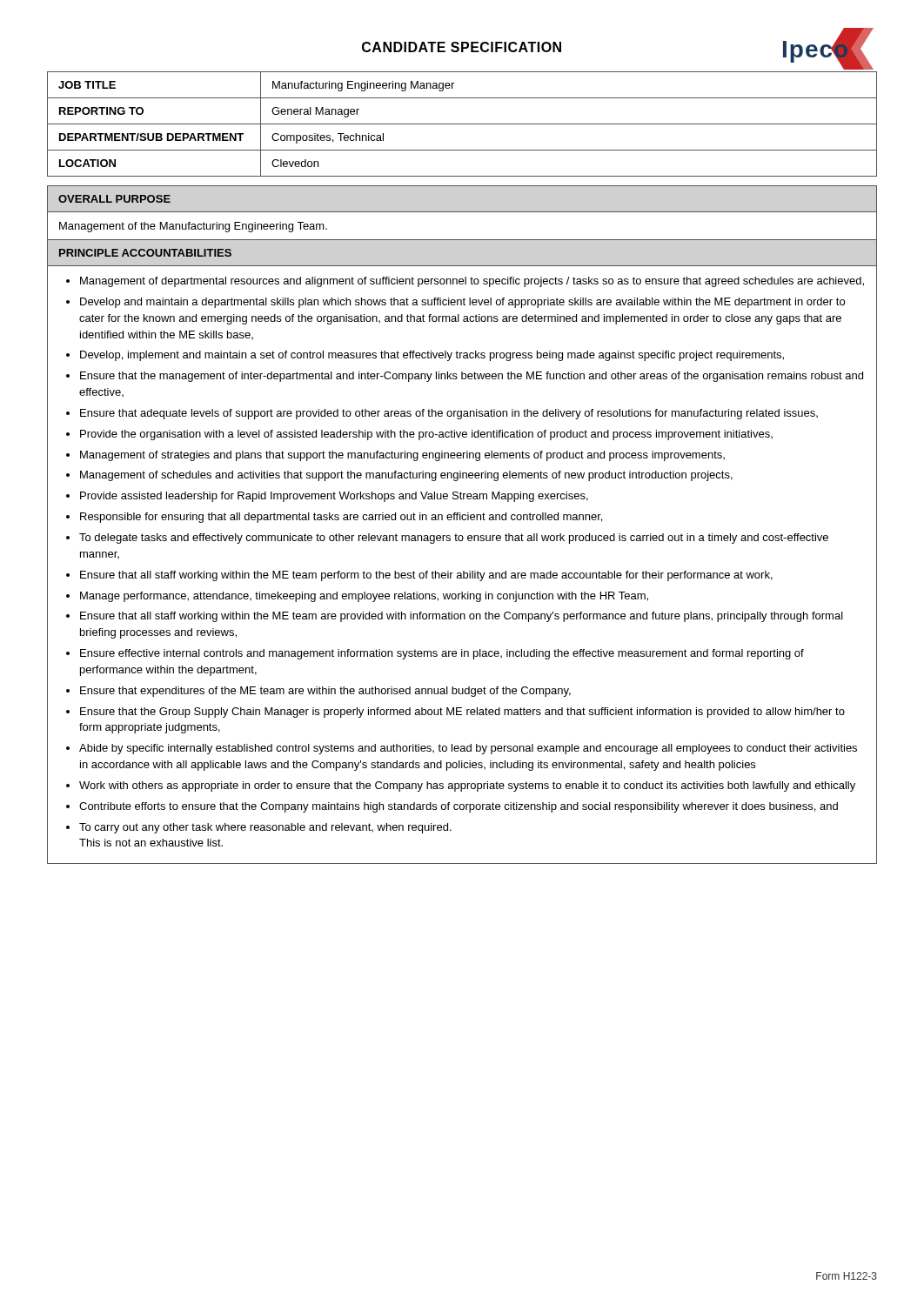Find the passage starting "Abide by specific"
Screen dimensions: 1305x924
[468, 756]
